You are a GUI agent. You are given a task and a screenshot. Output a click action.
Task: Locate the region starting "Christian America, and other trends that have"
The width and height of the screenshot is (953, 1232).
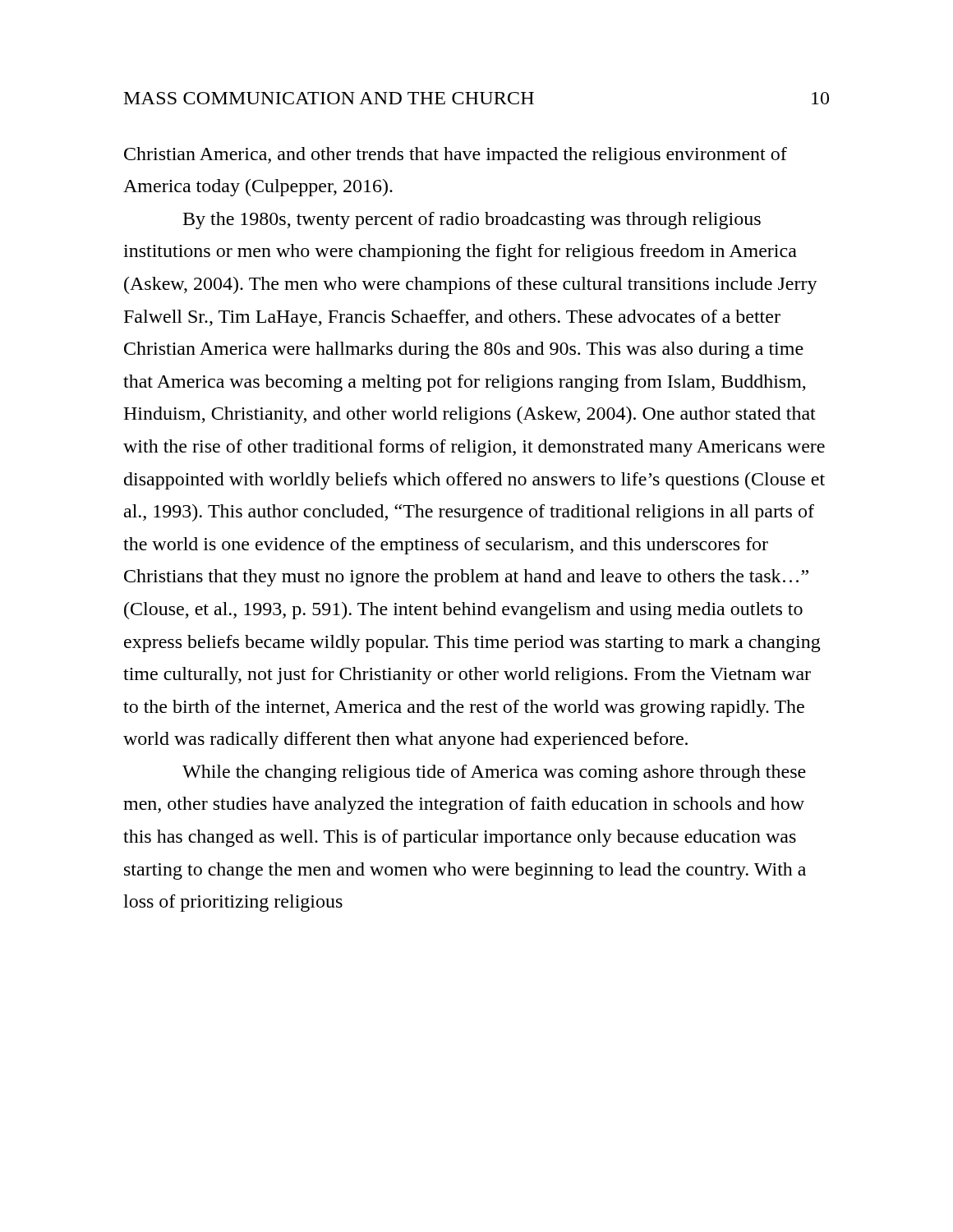[476, 170]
